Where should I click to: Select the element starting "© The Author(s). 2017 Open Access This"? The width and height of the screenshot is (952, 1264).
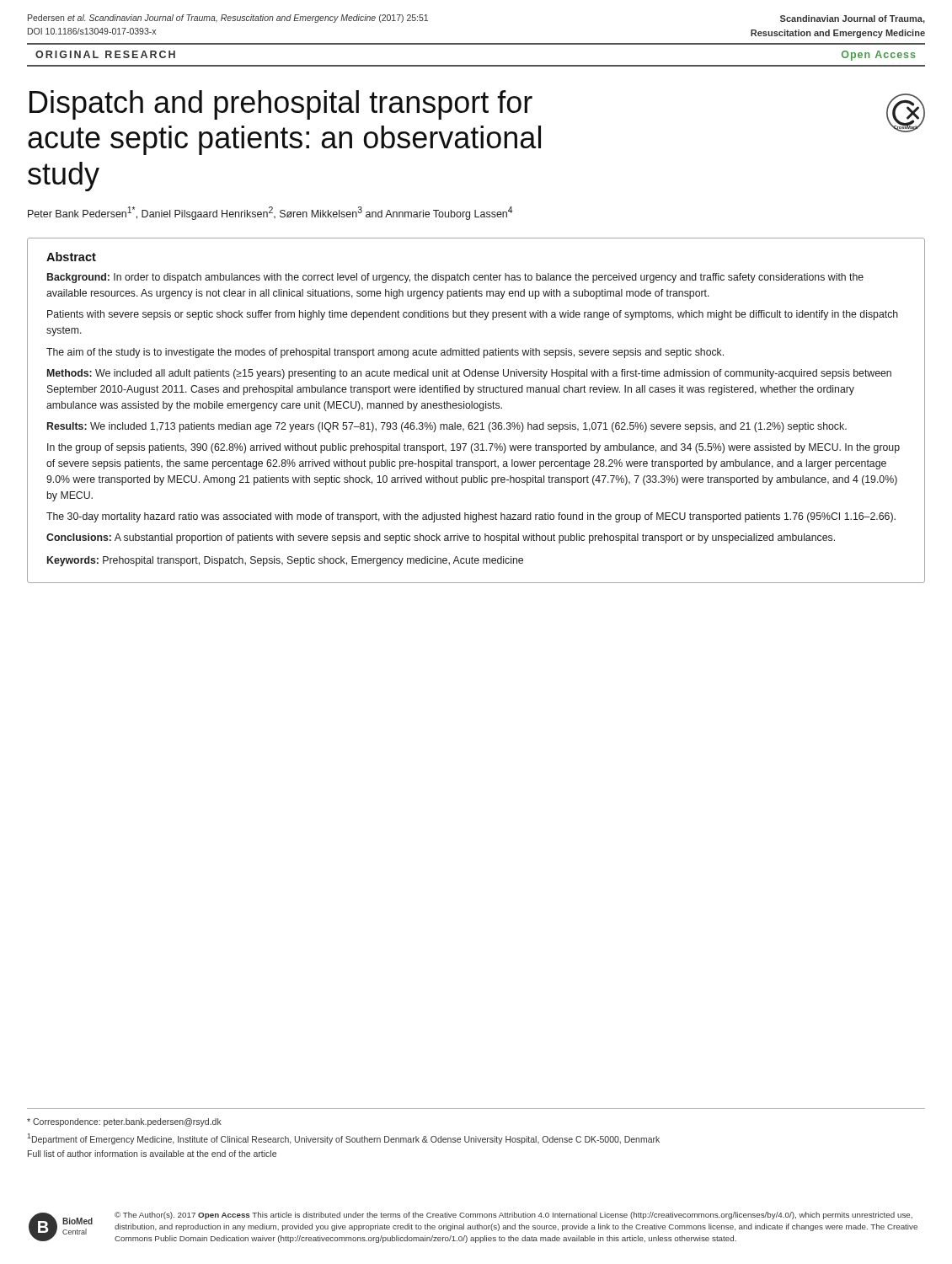click(516, 1227)
